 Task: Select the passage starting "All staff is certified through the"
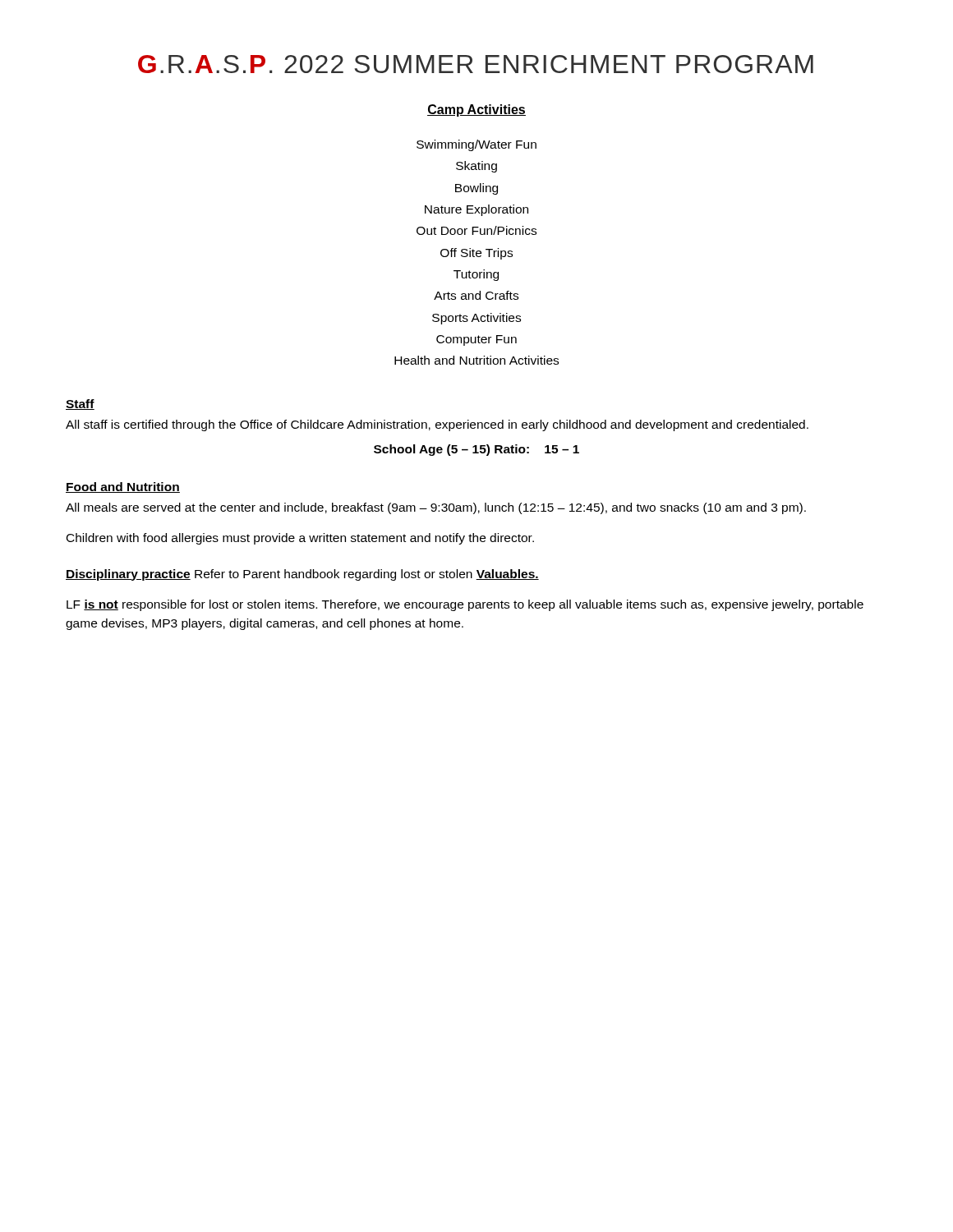click(x=437, y=424)
